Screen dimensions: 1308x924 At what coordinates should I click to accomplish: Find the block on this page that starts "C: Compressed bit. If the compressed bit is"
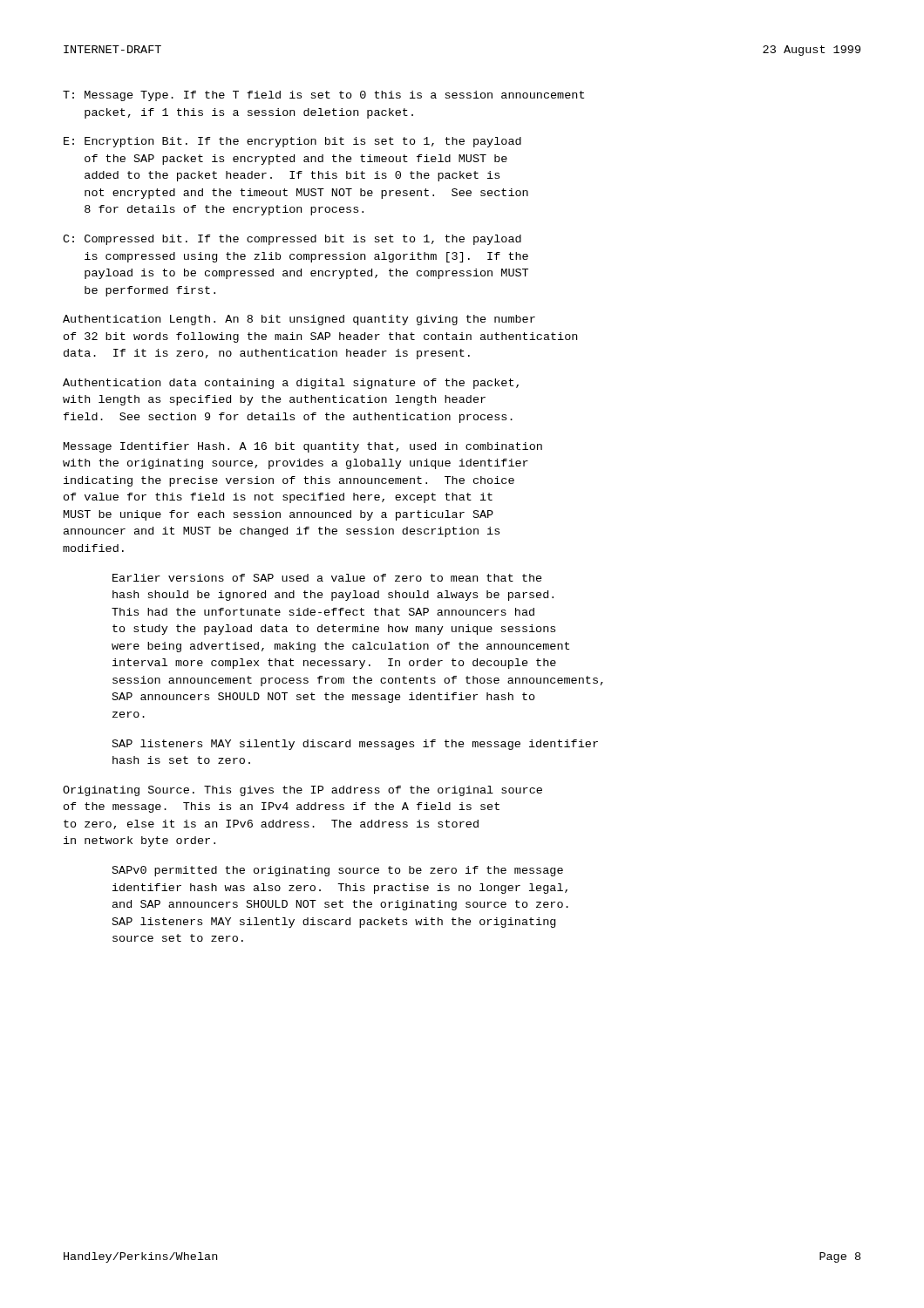[462, 265]
